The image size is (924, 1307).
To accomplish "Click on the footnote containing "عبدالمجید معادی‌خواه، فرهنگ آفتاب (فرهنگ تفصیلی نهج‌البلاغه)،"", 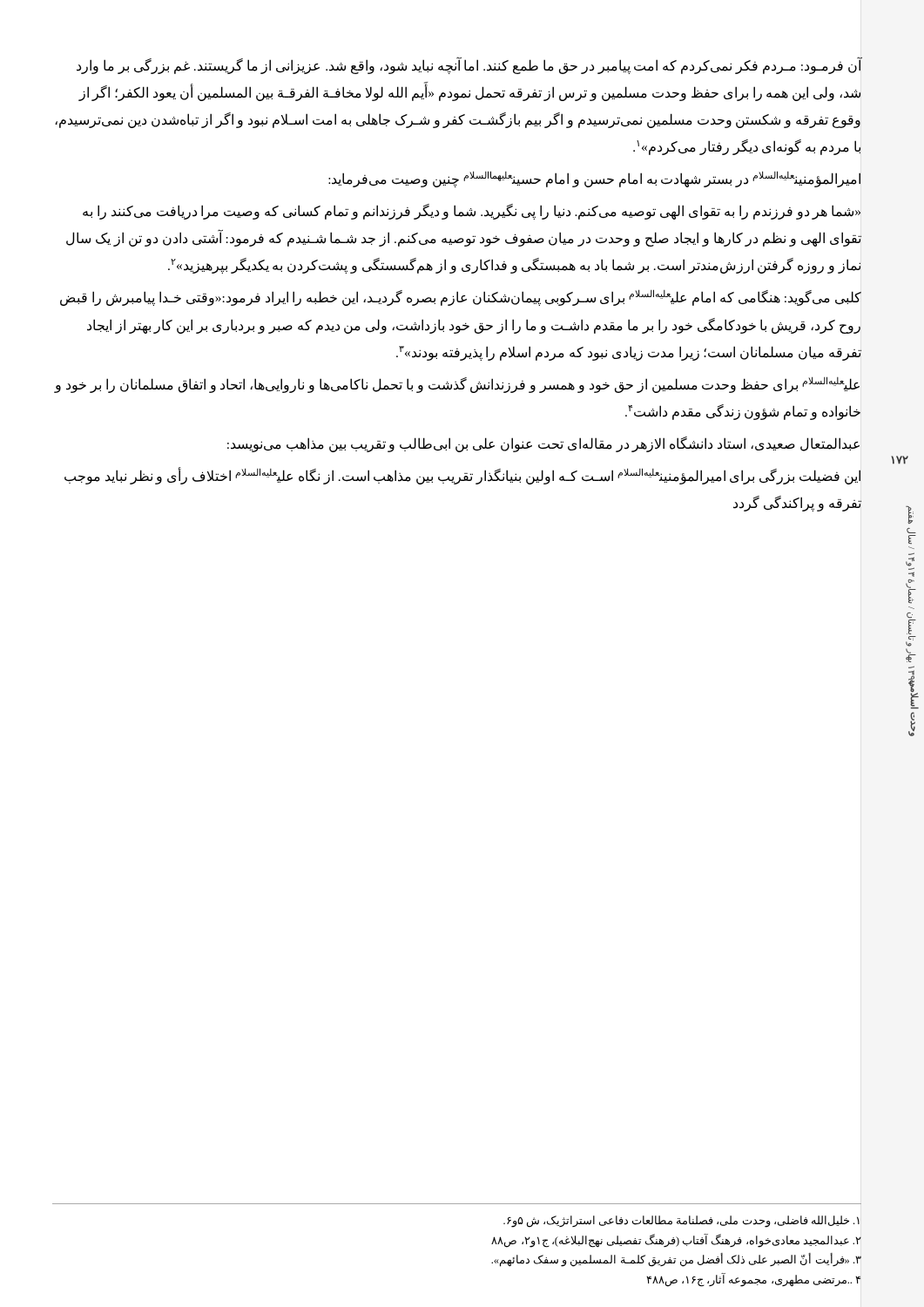I will (x=676, y=1241).
